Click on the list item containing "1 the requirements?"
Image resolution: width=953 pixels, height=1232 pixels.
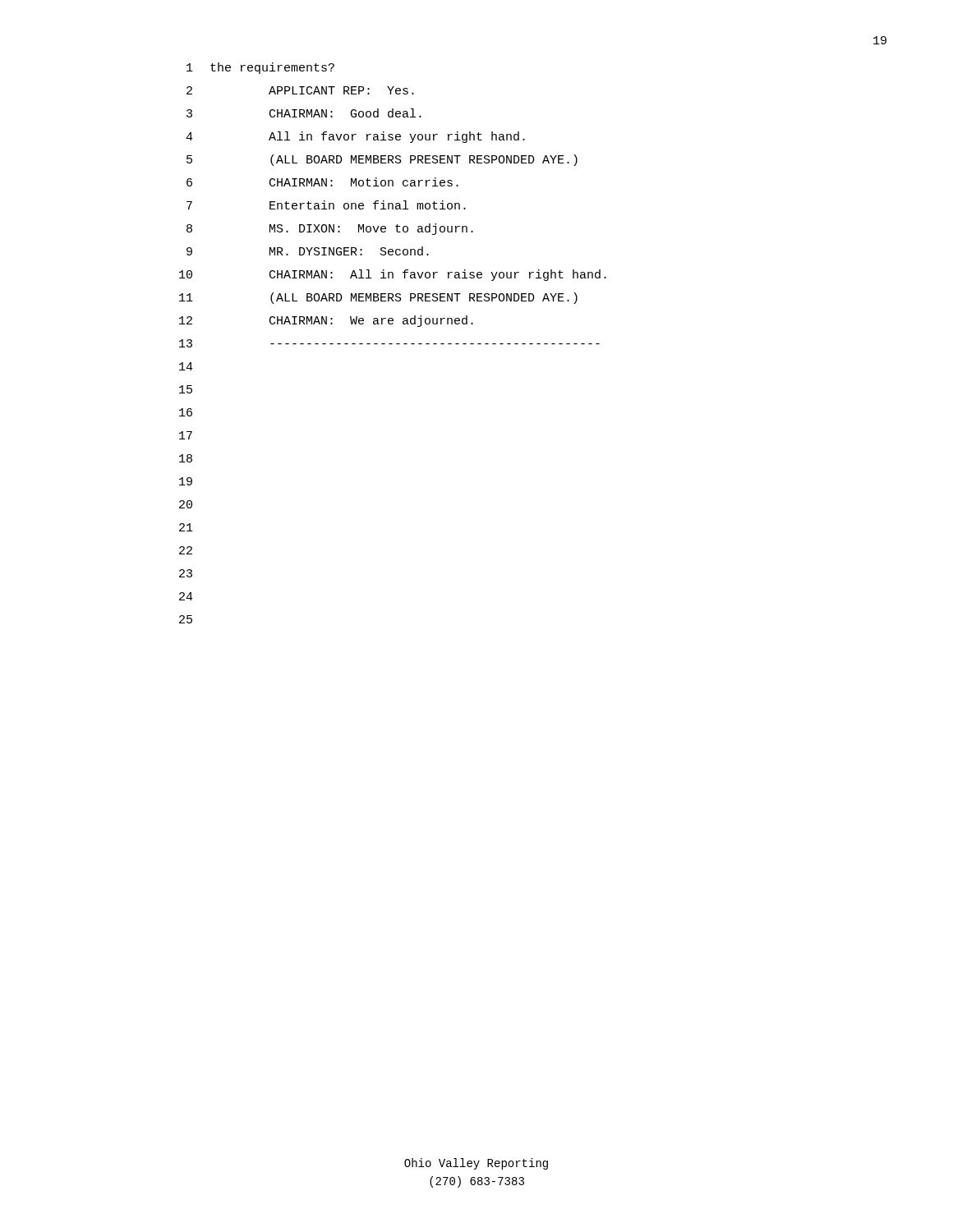242,69
